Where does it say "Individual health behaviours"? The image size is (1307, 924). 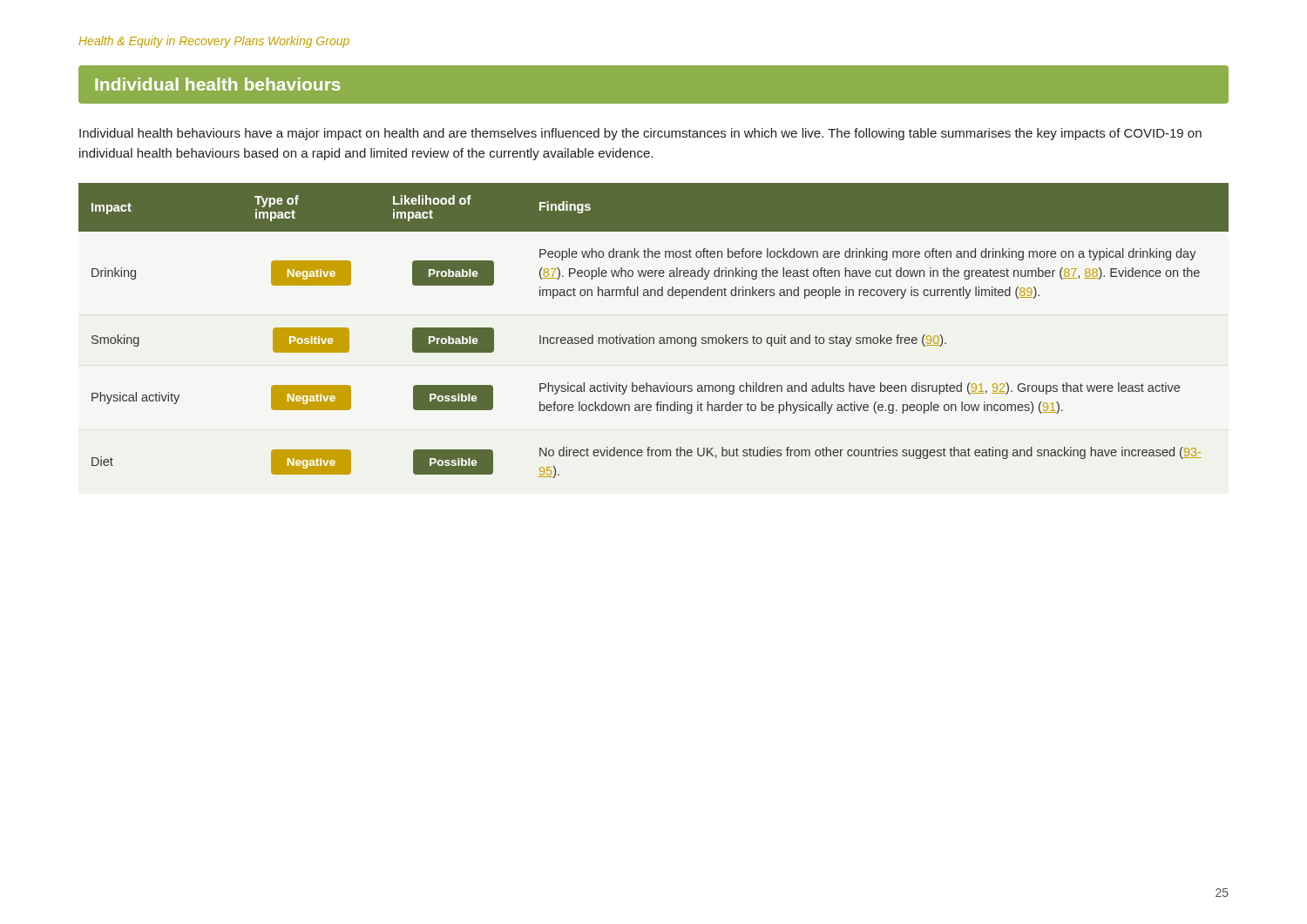[x=218, y=84]
